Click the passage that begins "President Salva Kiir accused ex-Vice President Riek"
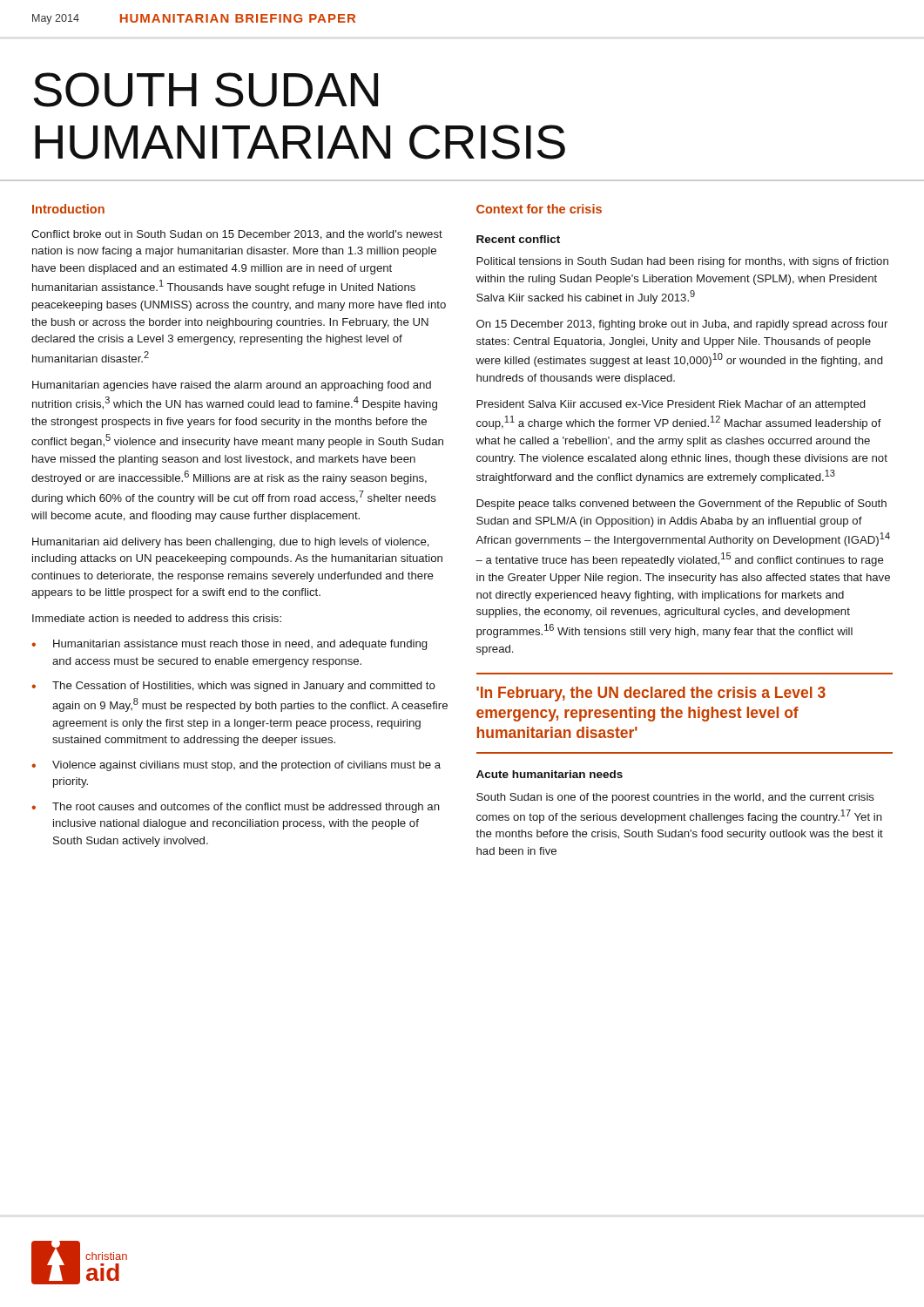924x1307 pixels. click(x=682, y=441)
